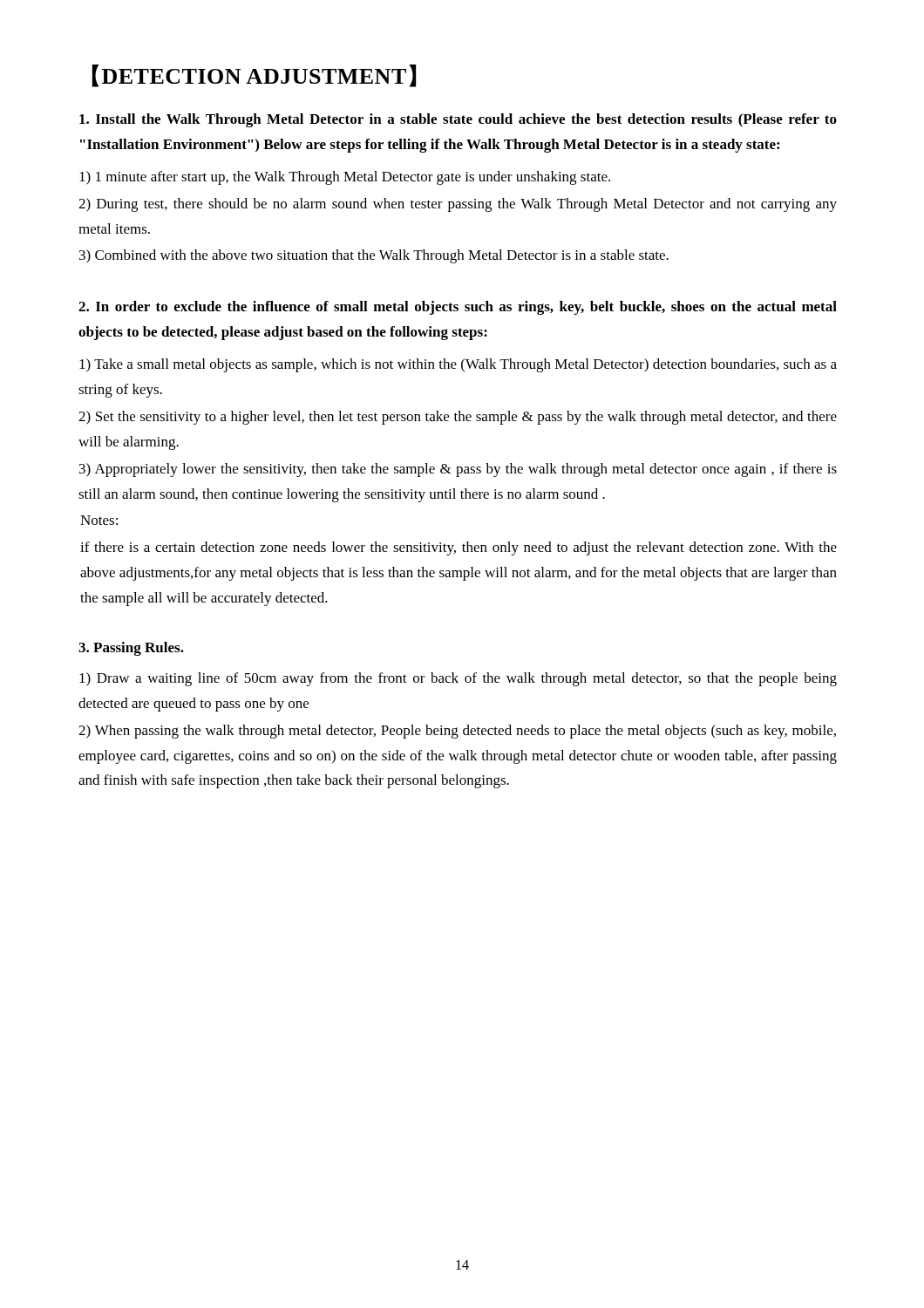Point to the block beginning "2) When passing"

click(458, 755)
